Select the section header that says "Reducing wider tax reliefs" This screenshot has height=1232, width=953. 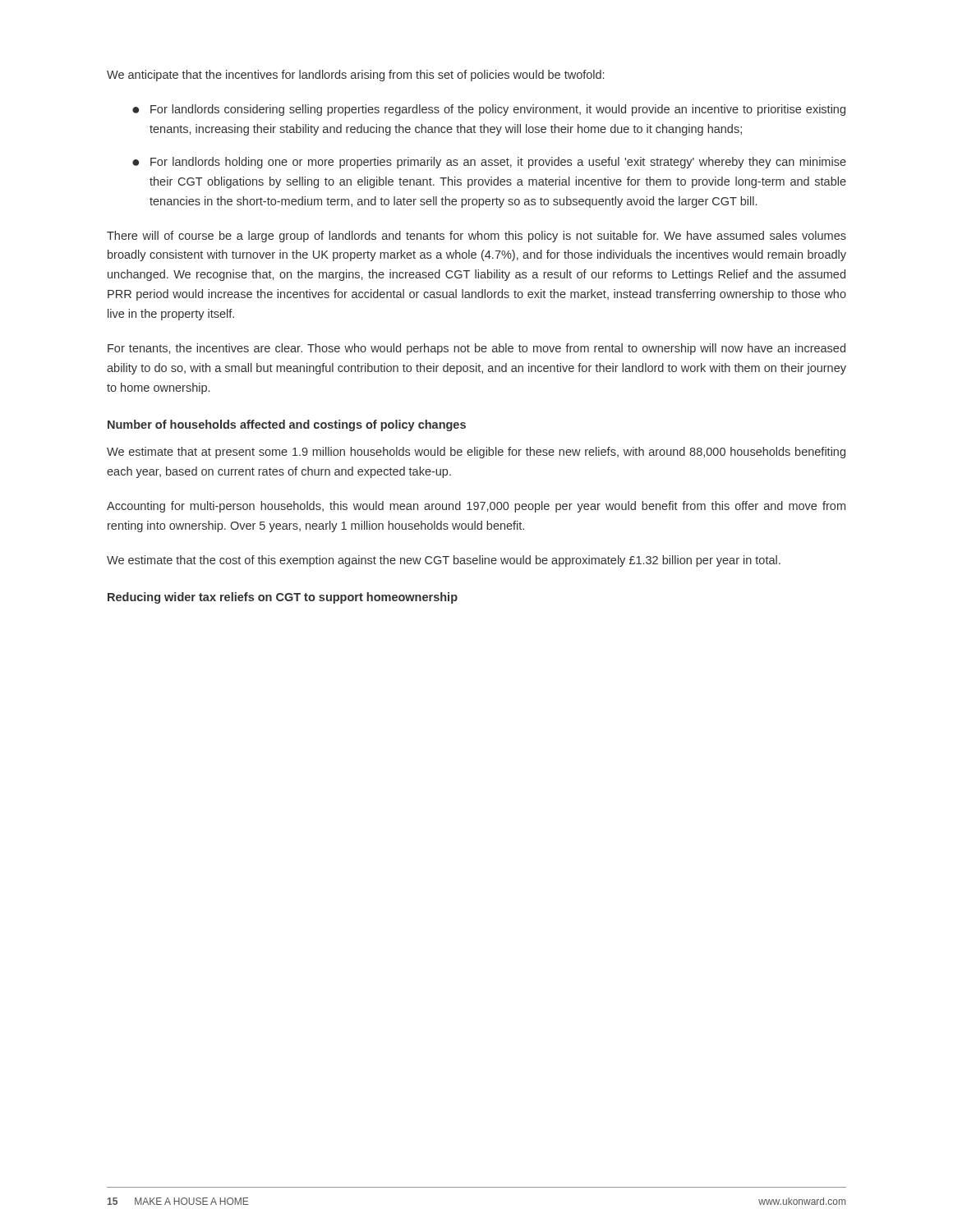[x=282, y=597]
